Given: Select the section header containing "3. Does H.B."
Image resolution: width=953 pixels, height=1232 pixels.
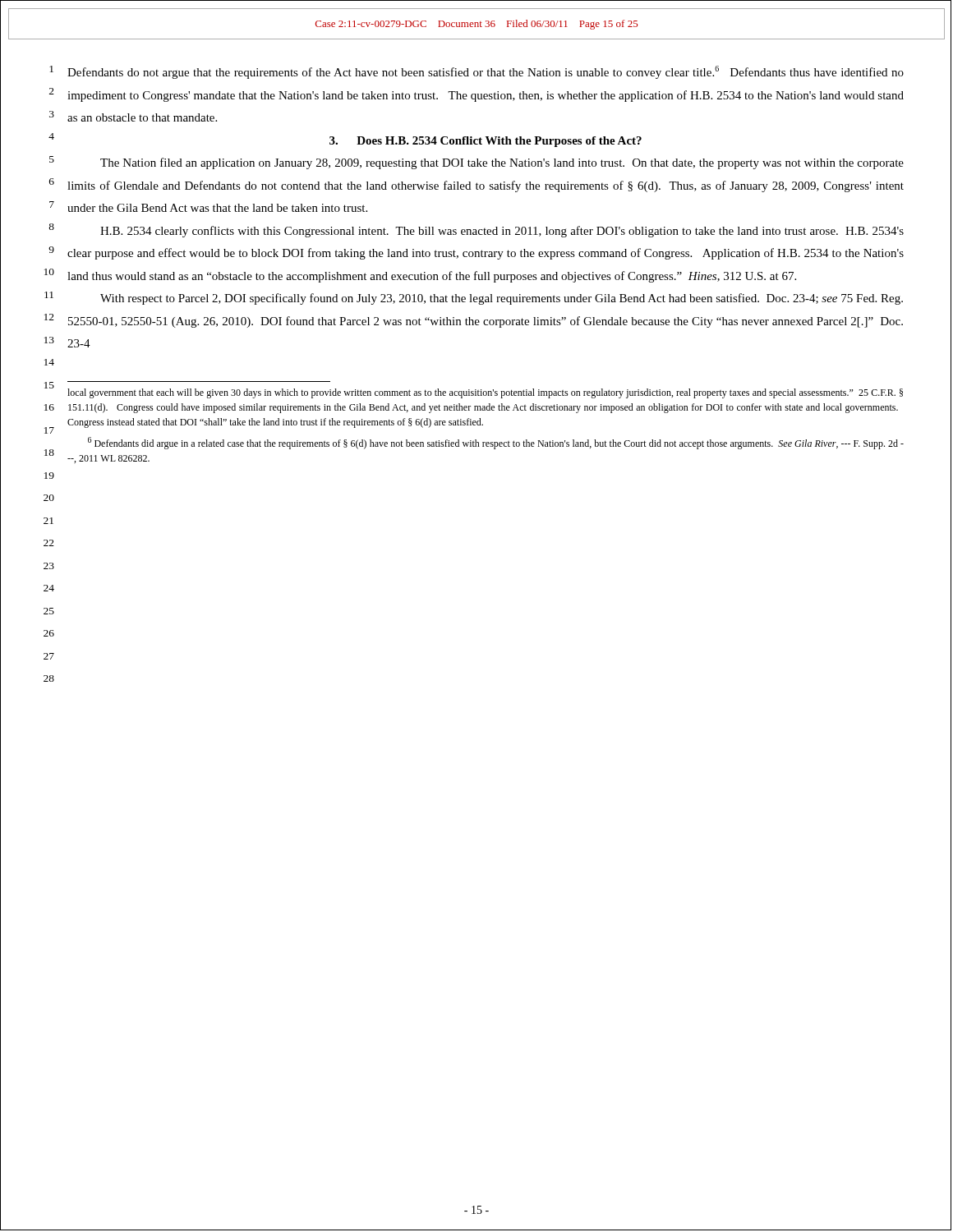Looking at the screenshot, I should (486, 140).
